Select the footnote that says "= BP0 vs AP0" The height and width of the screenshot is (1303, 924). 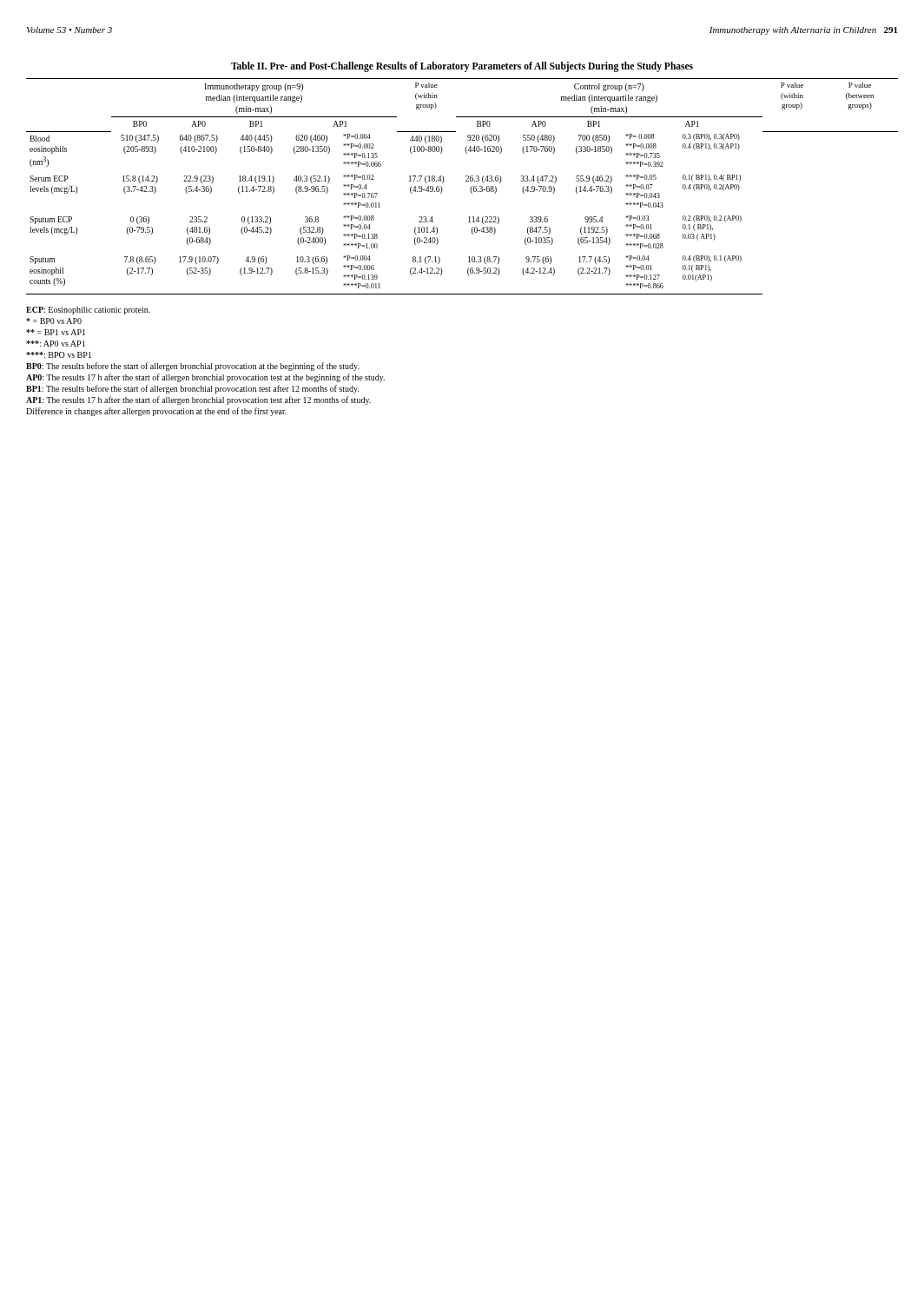(x=54, y=321)
